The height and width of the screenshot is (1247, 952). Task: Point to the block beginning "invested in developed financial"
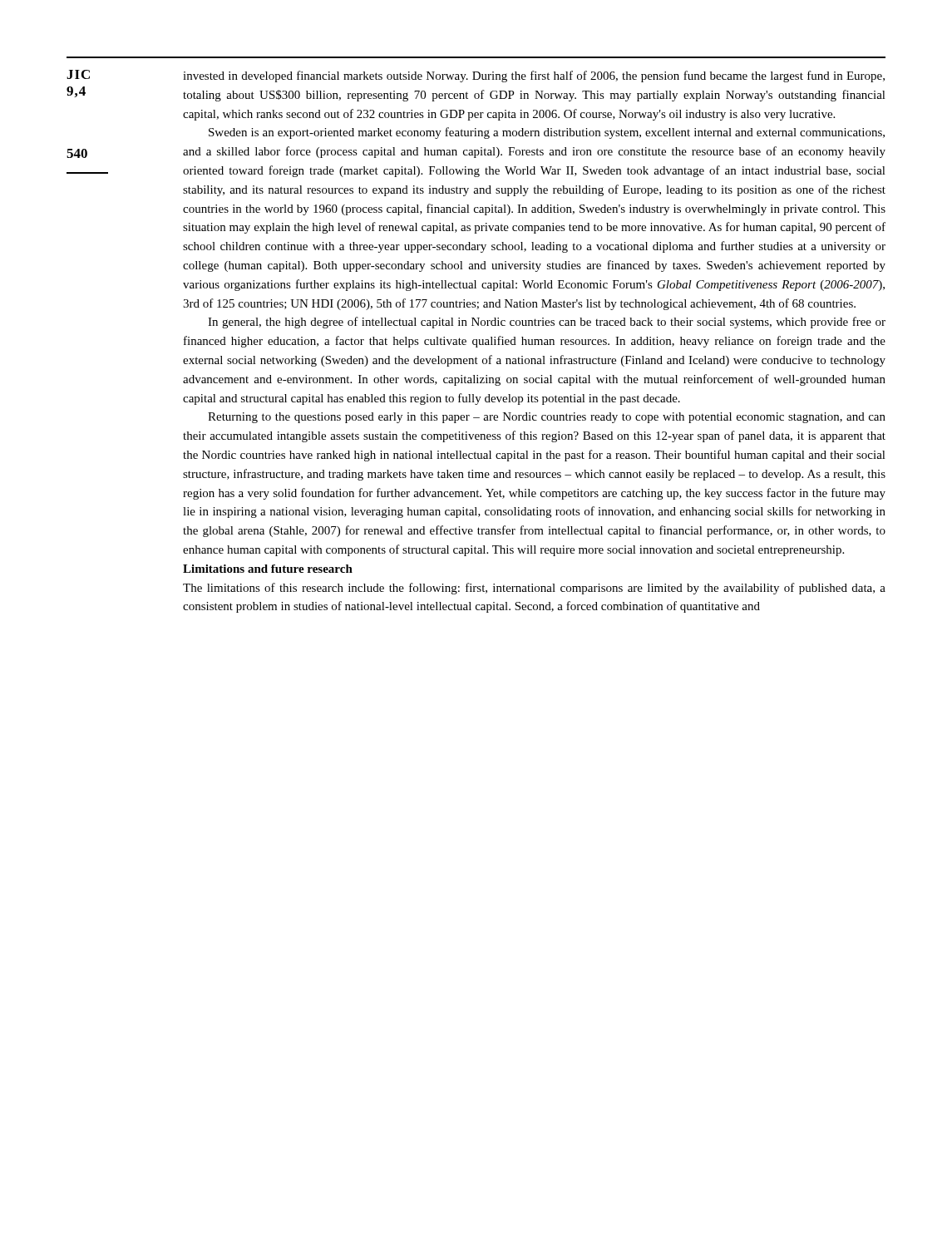point(534,313)
